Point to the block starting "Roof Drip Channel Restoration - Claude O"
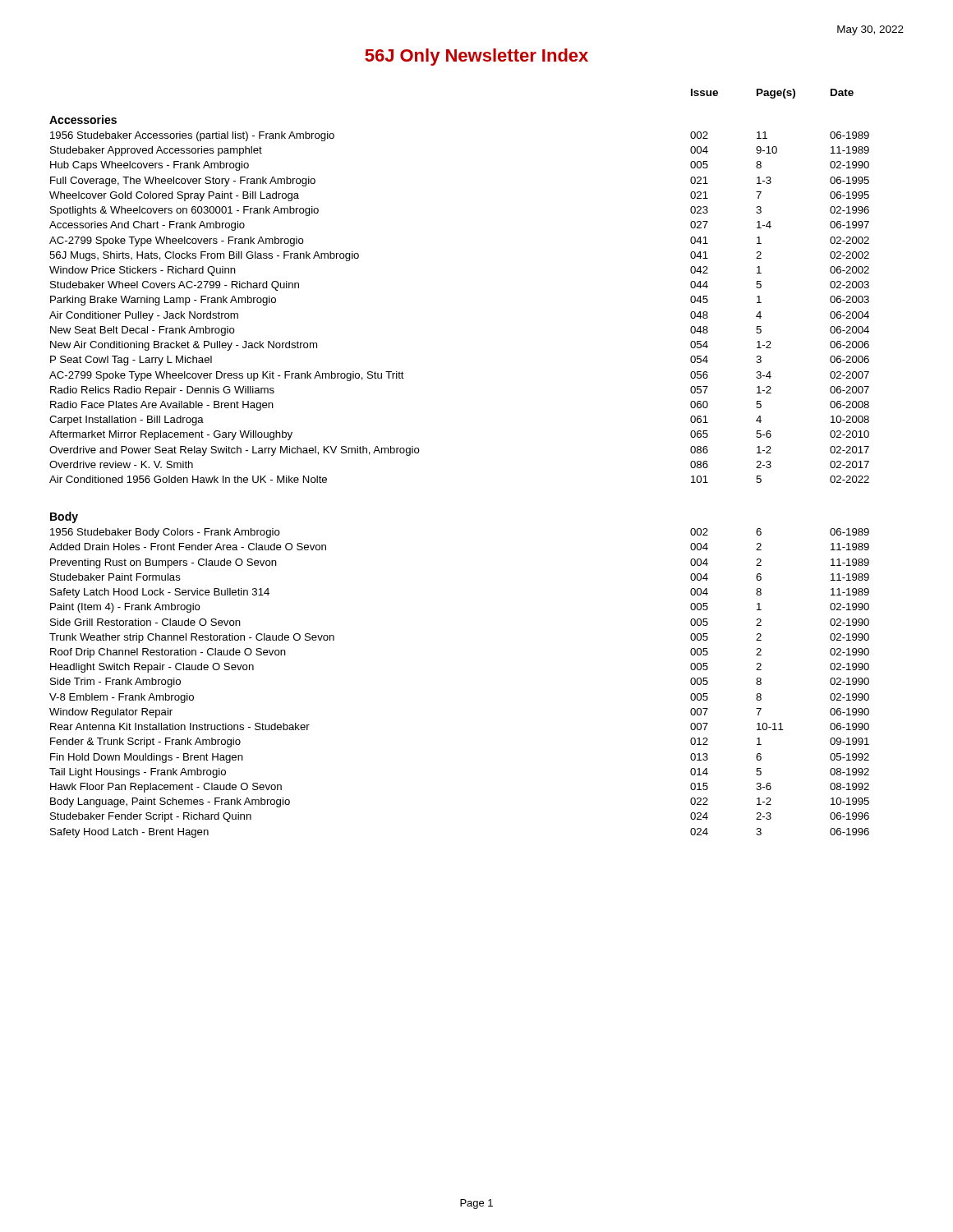Screen dimensions: 1232x953 click(168, 653)
